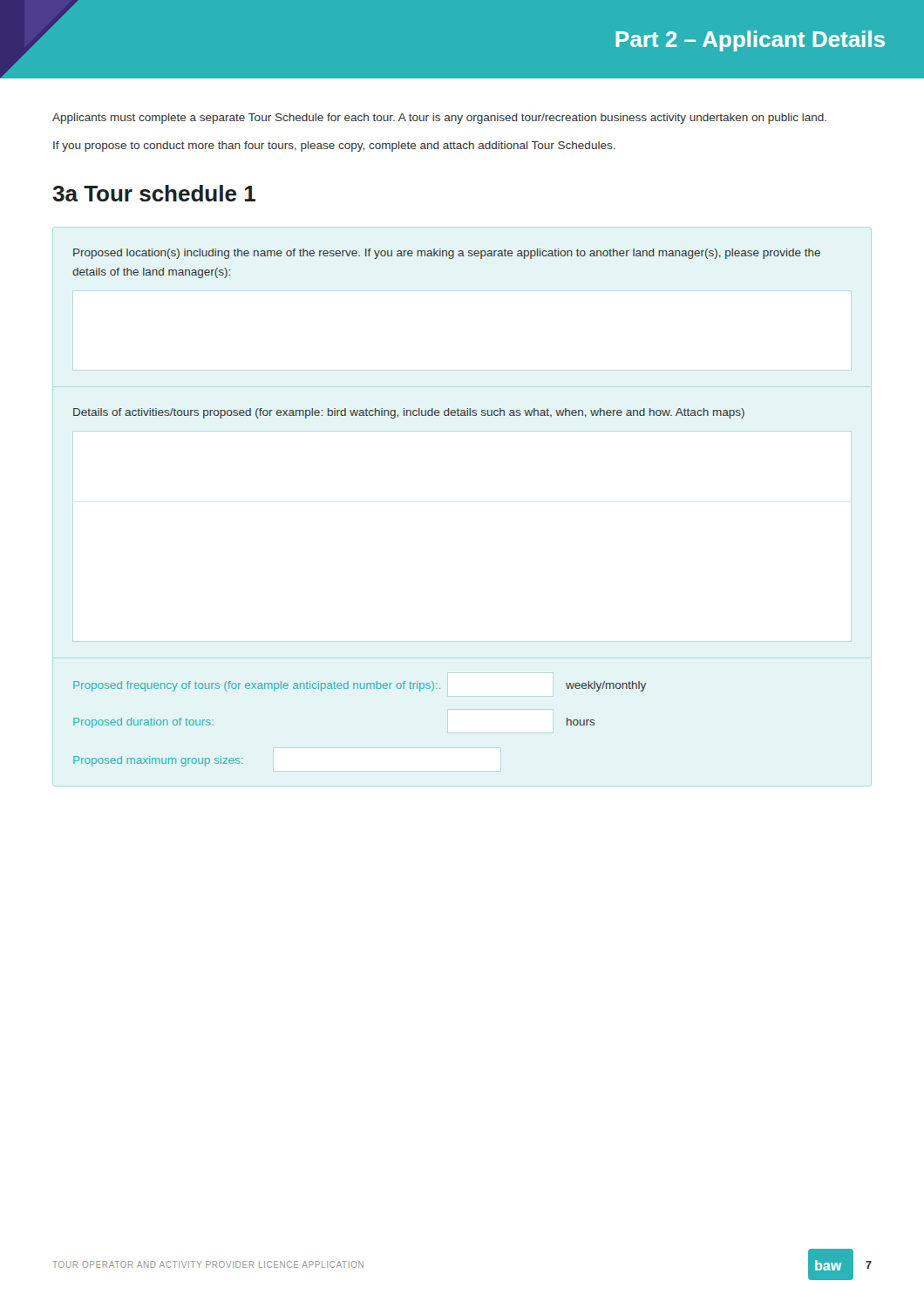This screenshot has width=924, height=1308.
Task: Locate the text block that says "Proposed duration of tours:"
Action: [141, 722]
